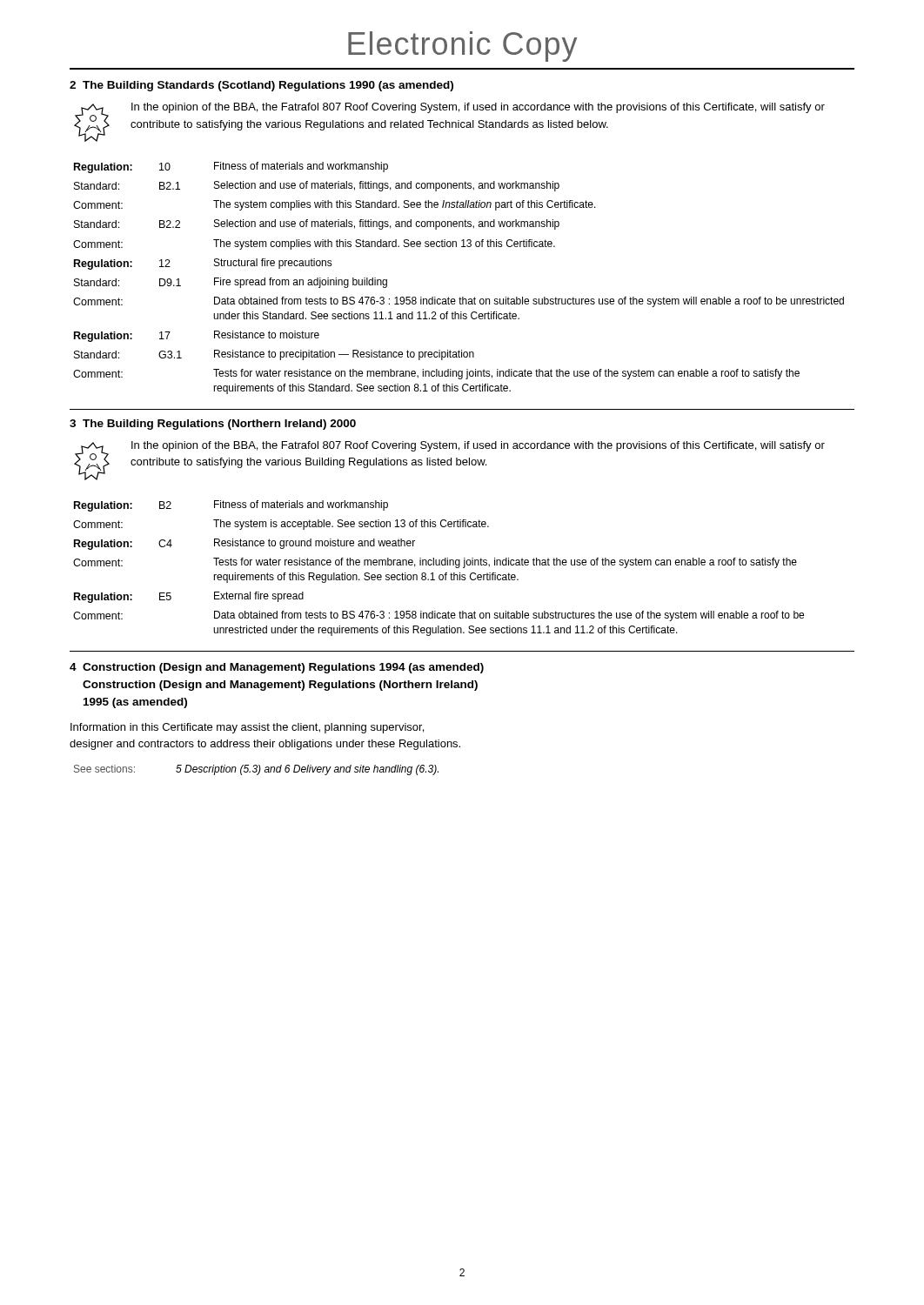Click on the text block that reads "See sections: 5 Description (5.3) and"
Viewport: 924px width, 1305px height.
256,770
